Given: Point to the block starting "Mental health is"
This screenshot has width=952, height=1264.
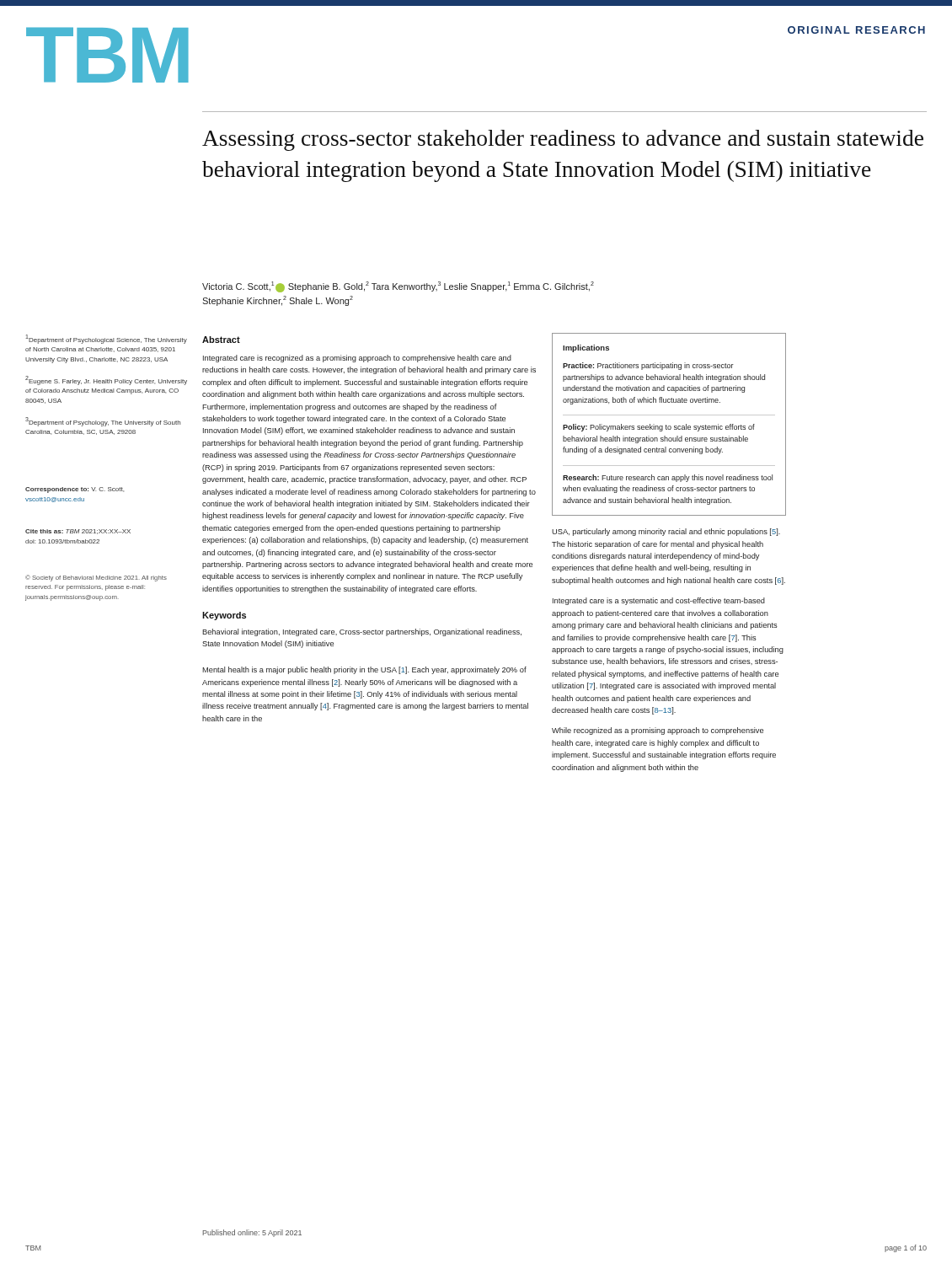Looking at the screenshot, I should click(x=365, y=694).
